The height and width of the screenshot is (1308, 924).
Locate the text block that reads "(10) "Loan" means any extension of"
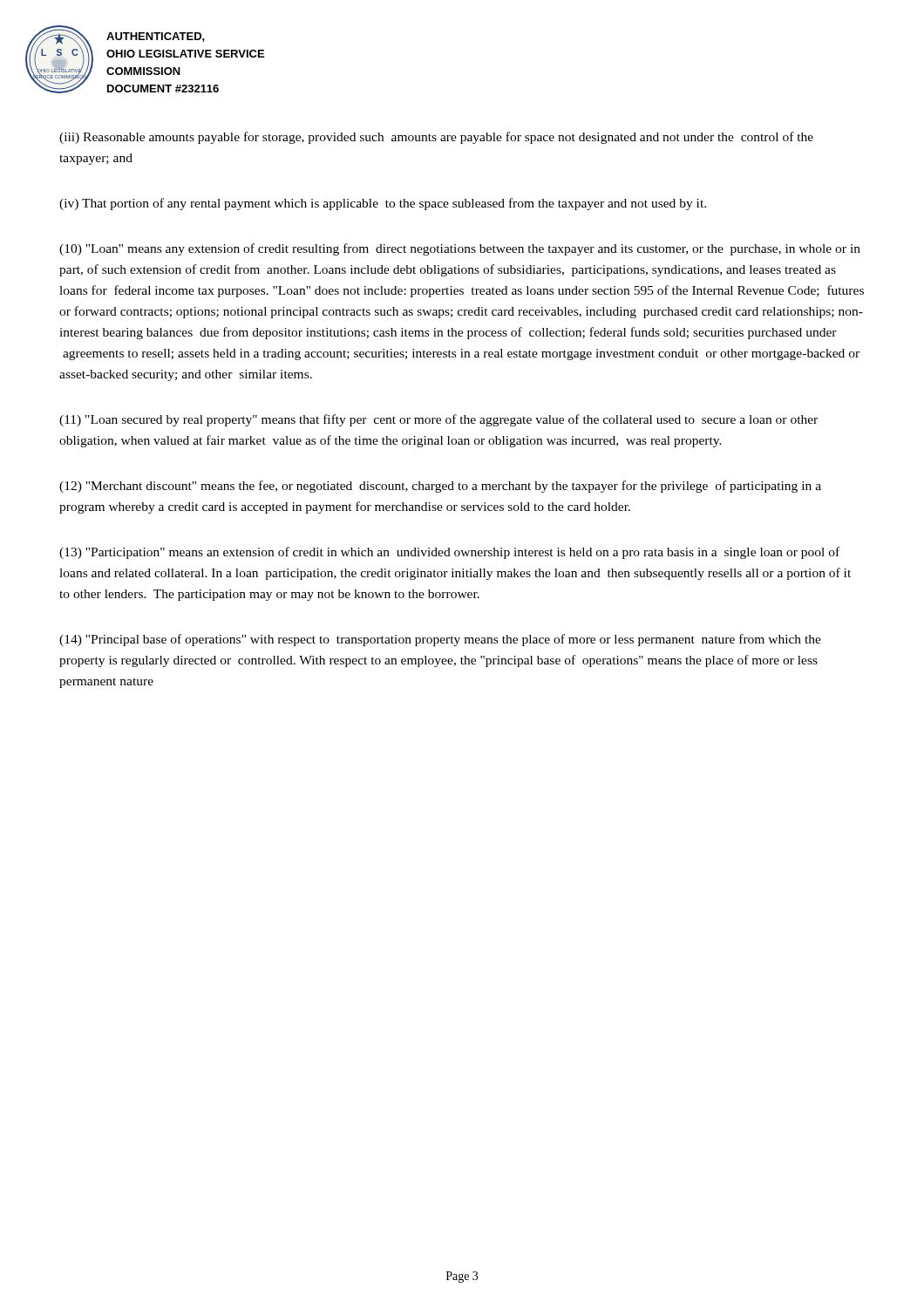(462, 311)
